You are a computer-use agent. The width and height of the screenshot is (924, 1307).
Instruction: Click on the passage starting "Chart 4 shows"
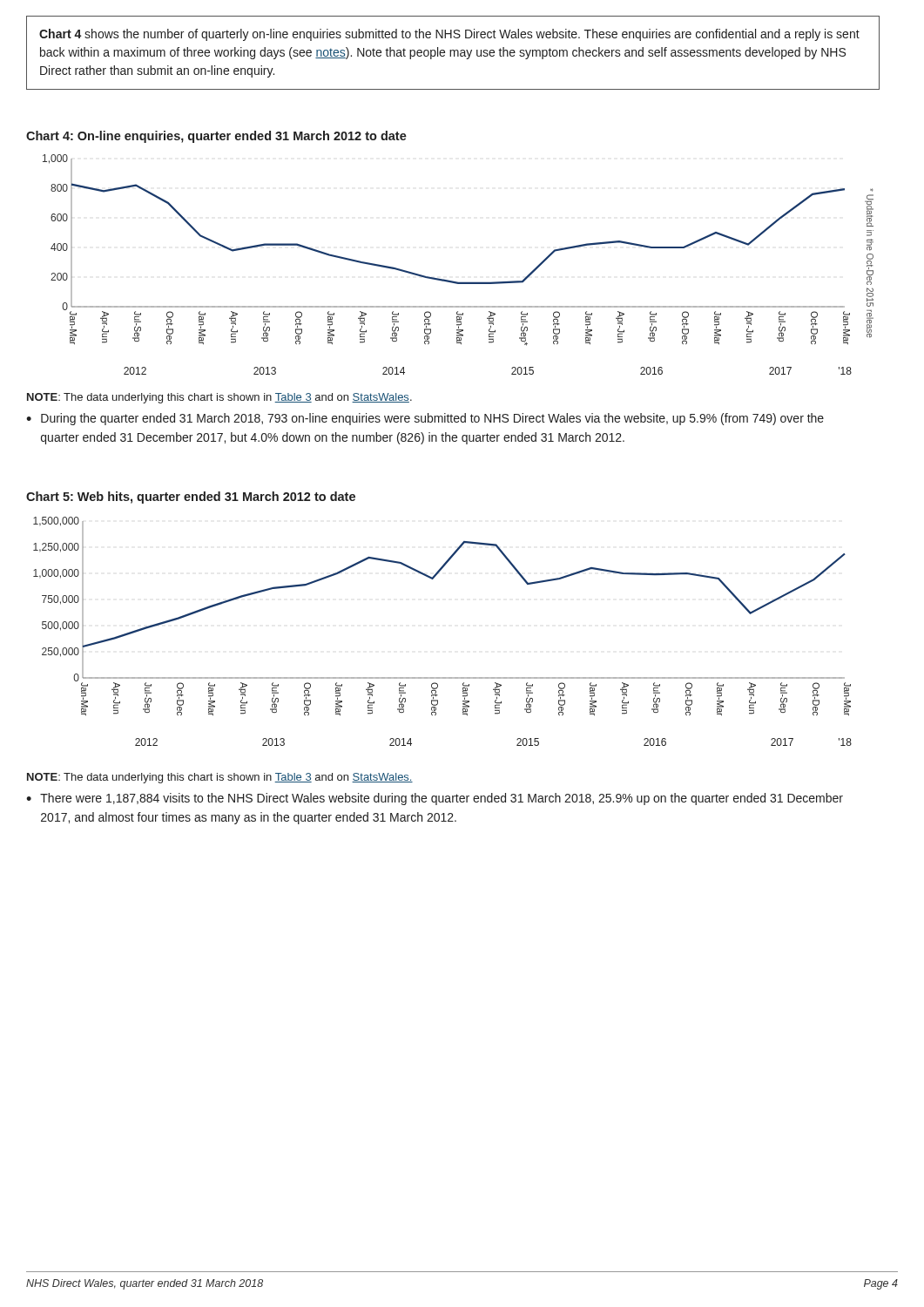coord(449,52)
